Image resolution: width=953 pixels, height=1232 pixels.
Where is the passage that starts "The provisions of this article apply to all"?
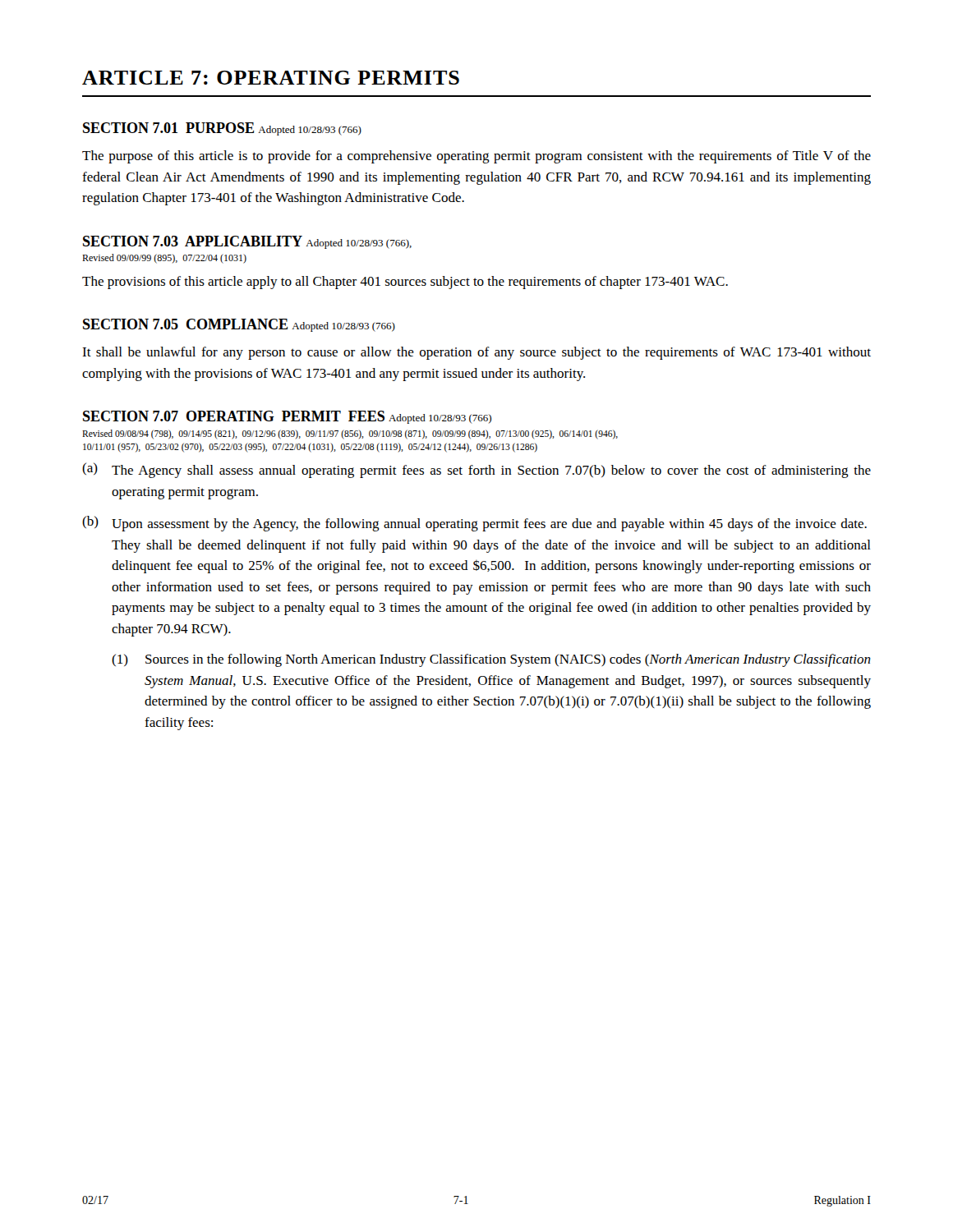476,281
